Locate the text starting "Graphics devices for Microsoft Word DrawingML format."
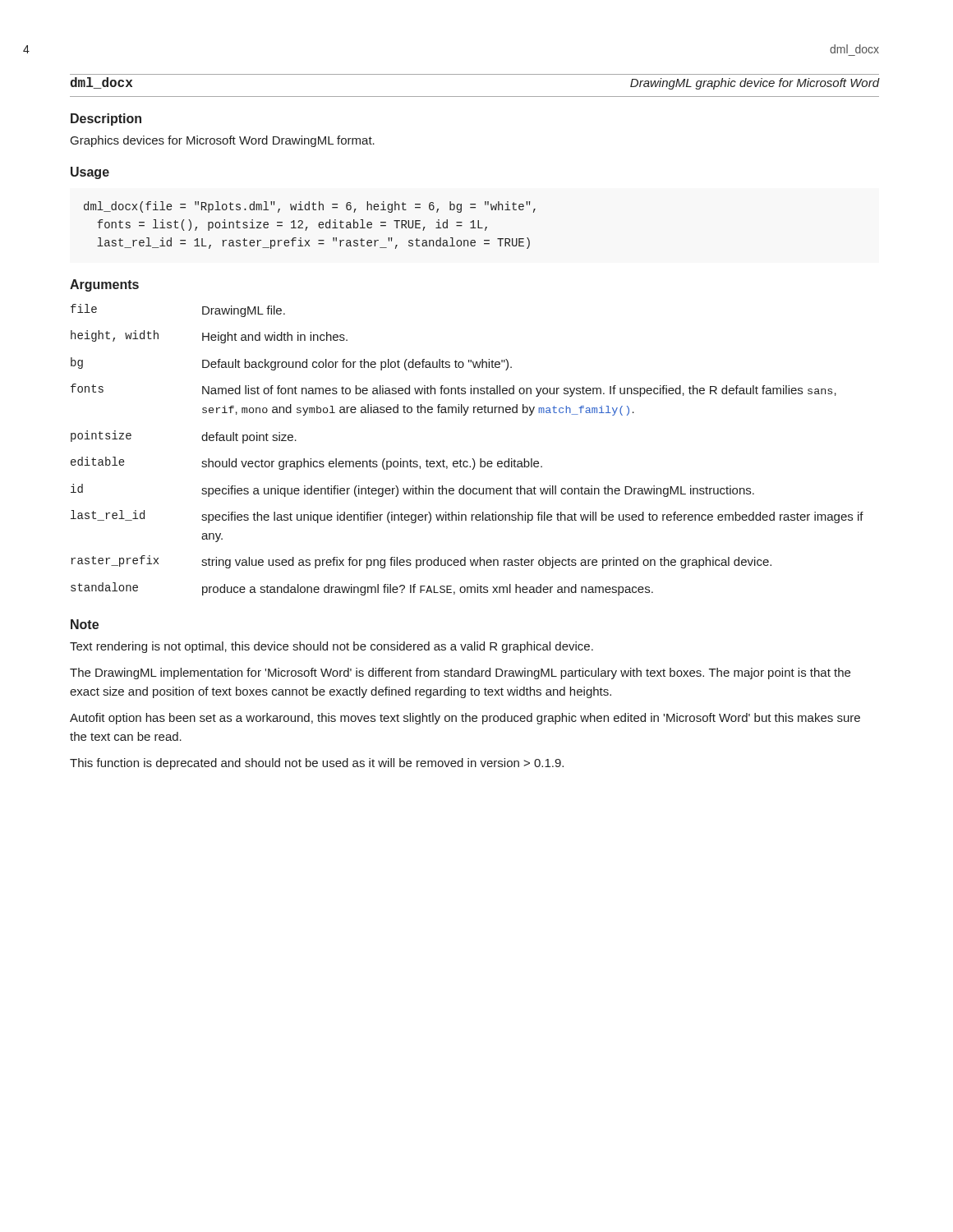This screenshot has width=953, height=1232. click(x=223, y=140)
